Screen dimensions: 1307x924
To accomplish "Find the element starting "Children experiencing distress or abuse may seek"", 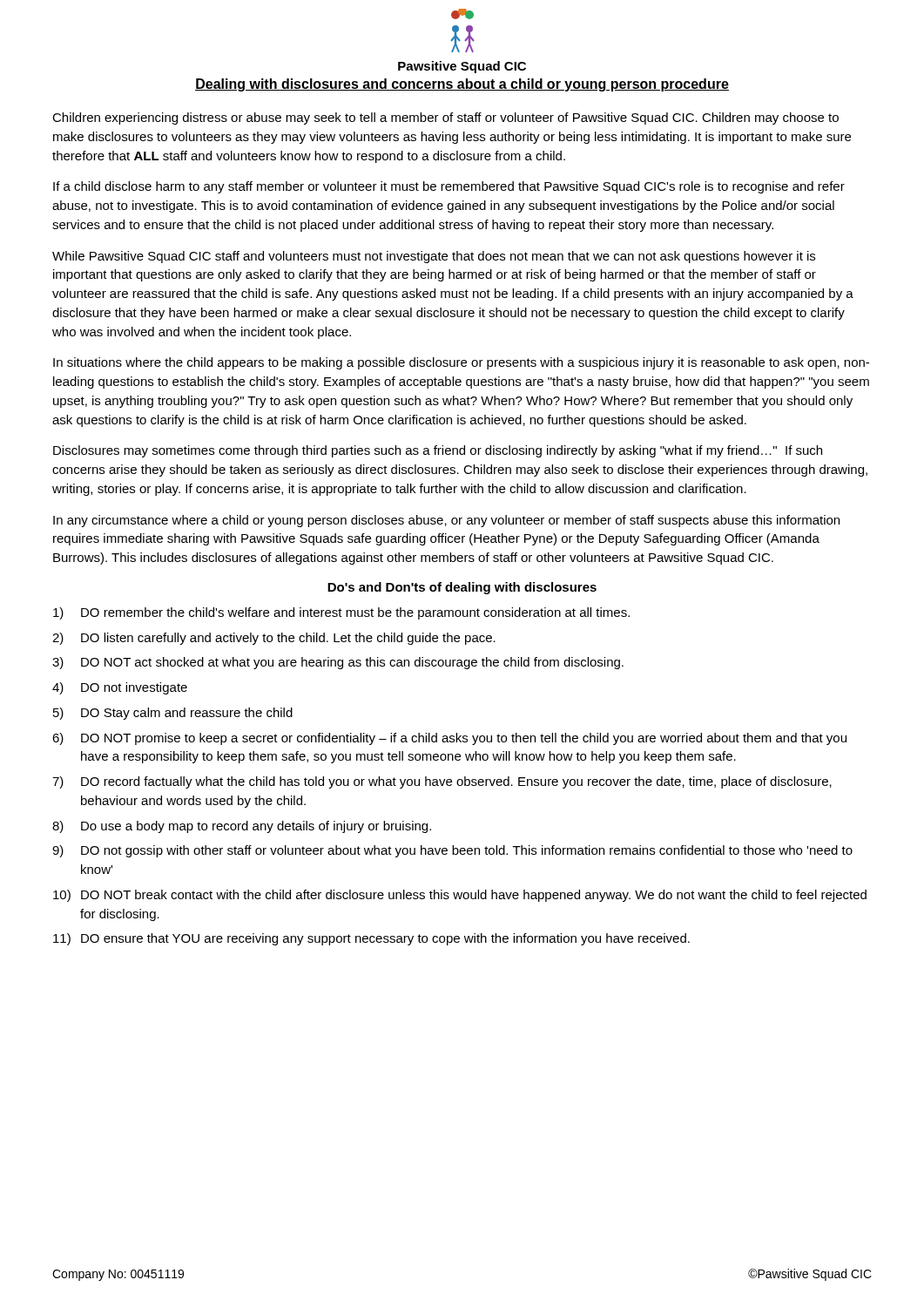I will 452,136.
